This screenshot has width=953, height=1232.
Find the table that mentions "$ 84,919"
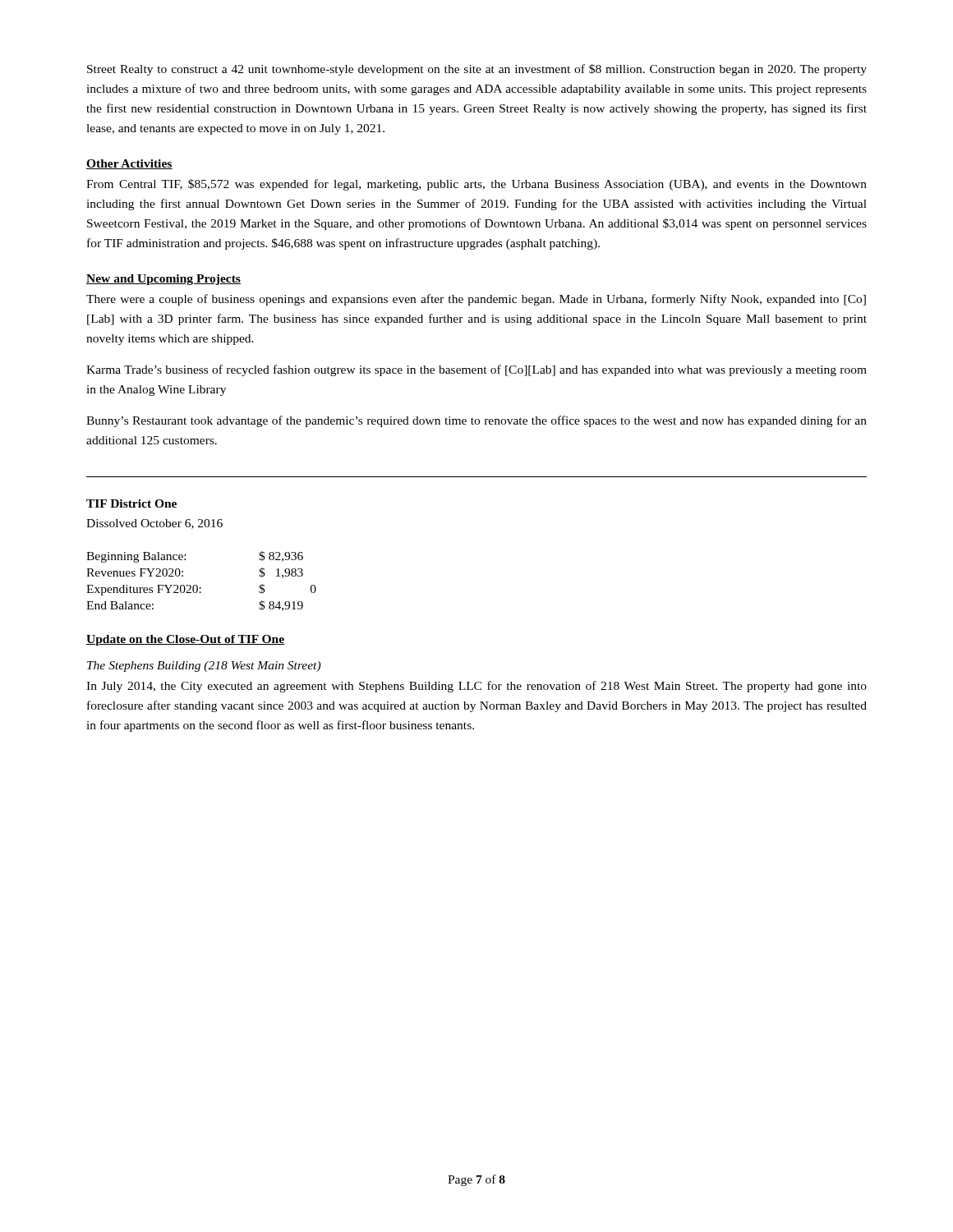476,581
